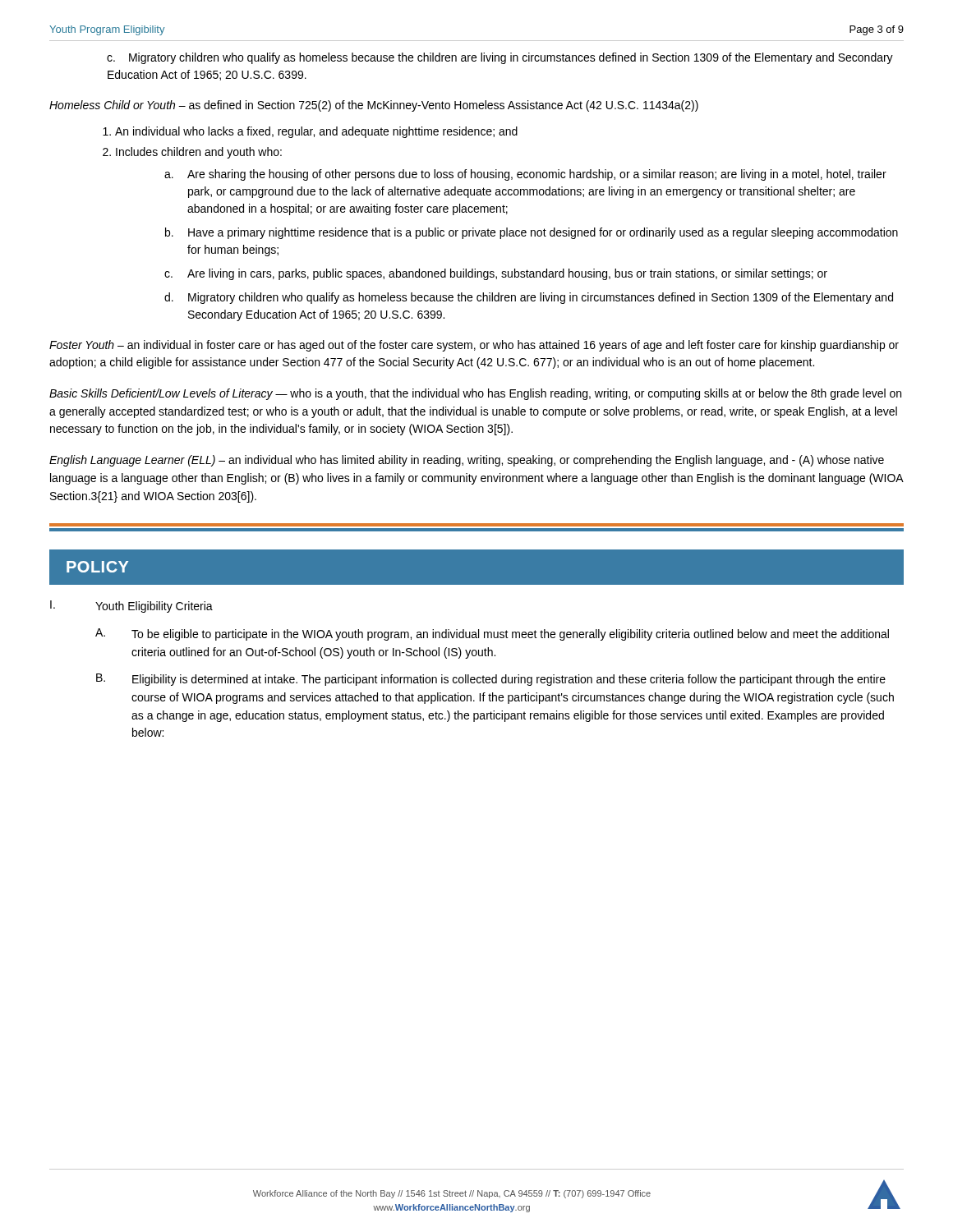Click on the text block with the text "Homeless Child or Youth – as defined in"

click(x=374, y=105)
